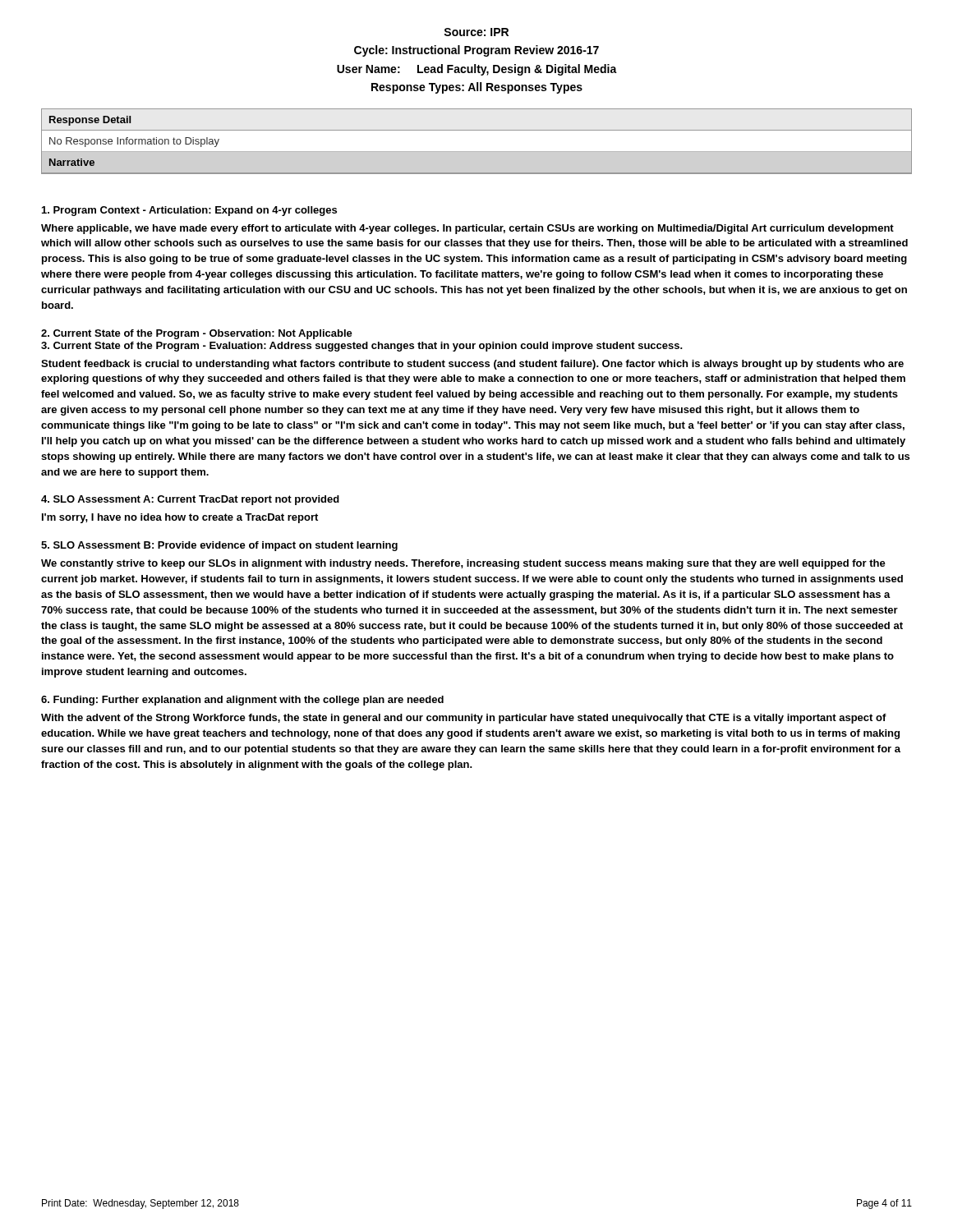Navigate to the text block starting "4. SLO Assessment A: Current TracDat"
The width and height of the screenshot is (953, 1232).
click(x=190, y=499)
